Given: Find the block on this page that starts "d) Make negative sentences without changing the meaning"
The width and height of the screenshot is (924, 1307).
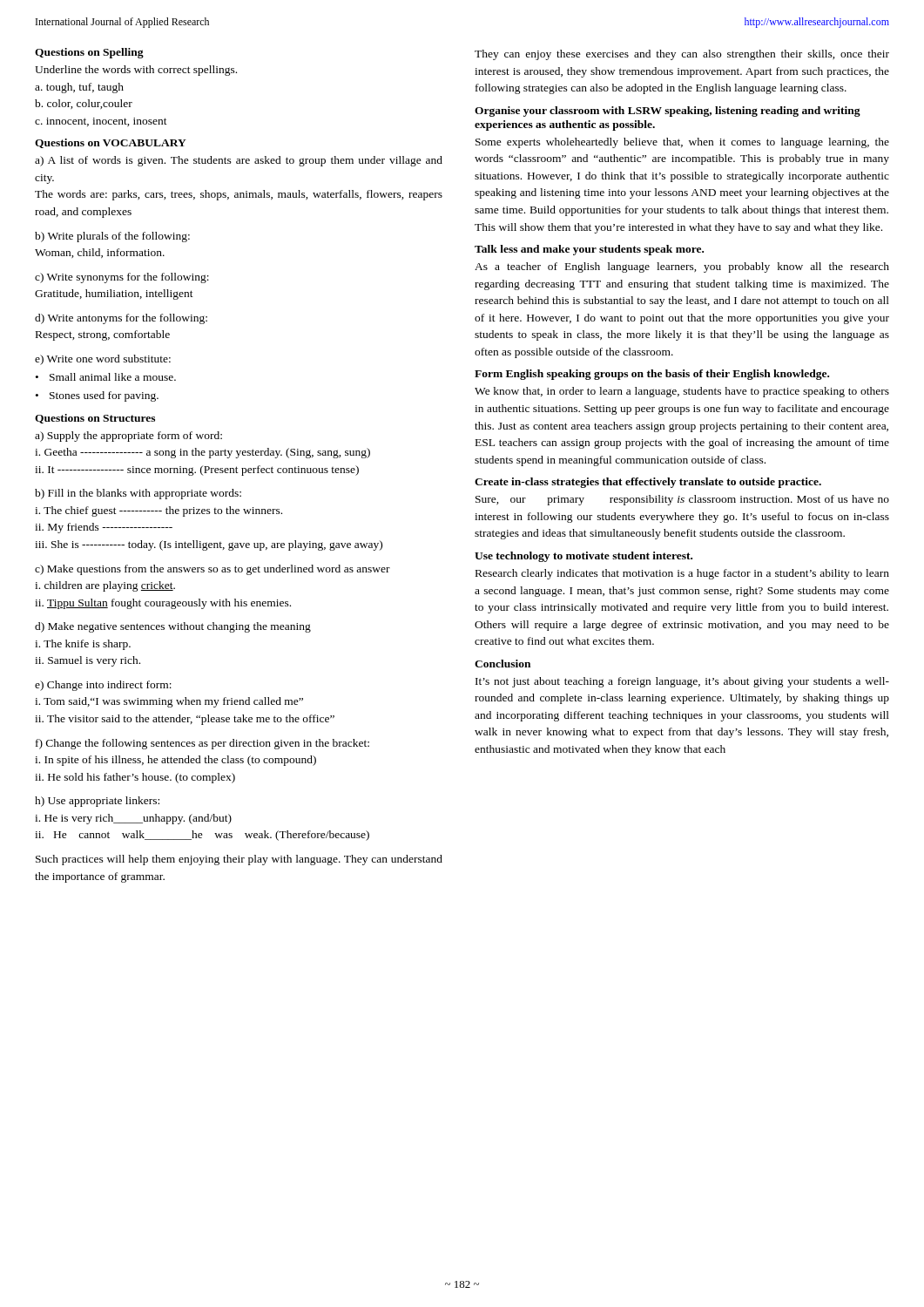Looking at the screenshot, I should tap(173, 627).
